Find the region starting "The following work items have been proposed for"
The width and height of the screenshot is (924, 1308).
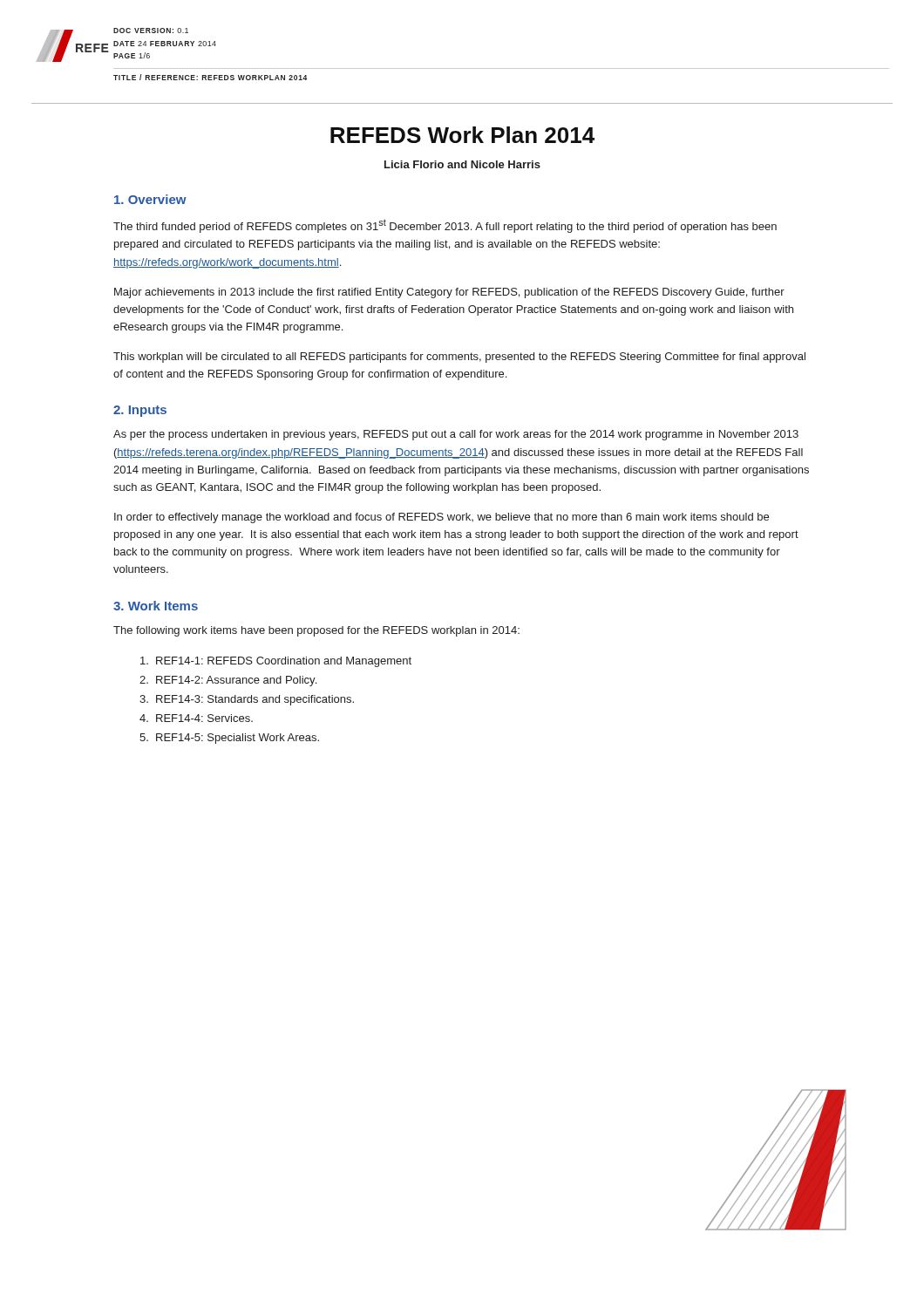coord(317,630)
